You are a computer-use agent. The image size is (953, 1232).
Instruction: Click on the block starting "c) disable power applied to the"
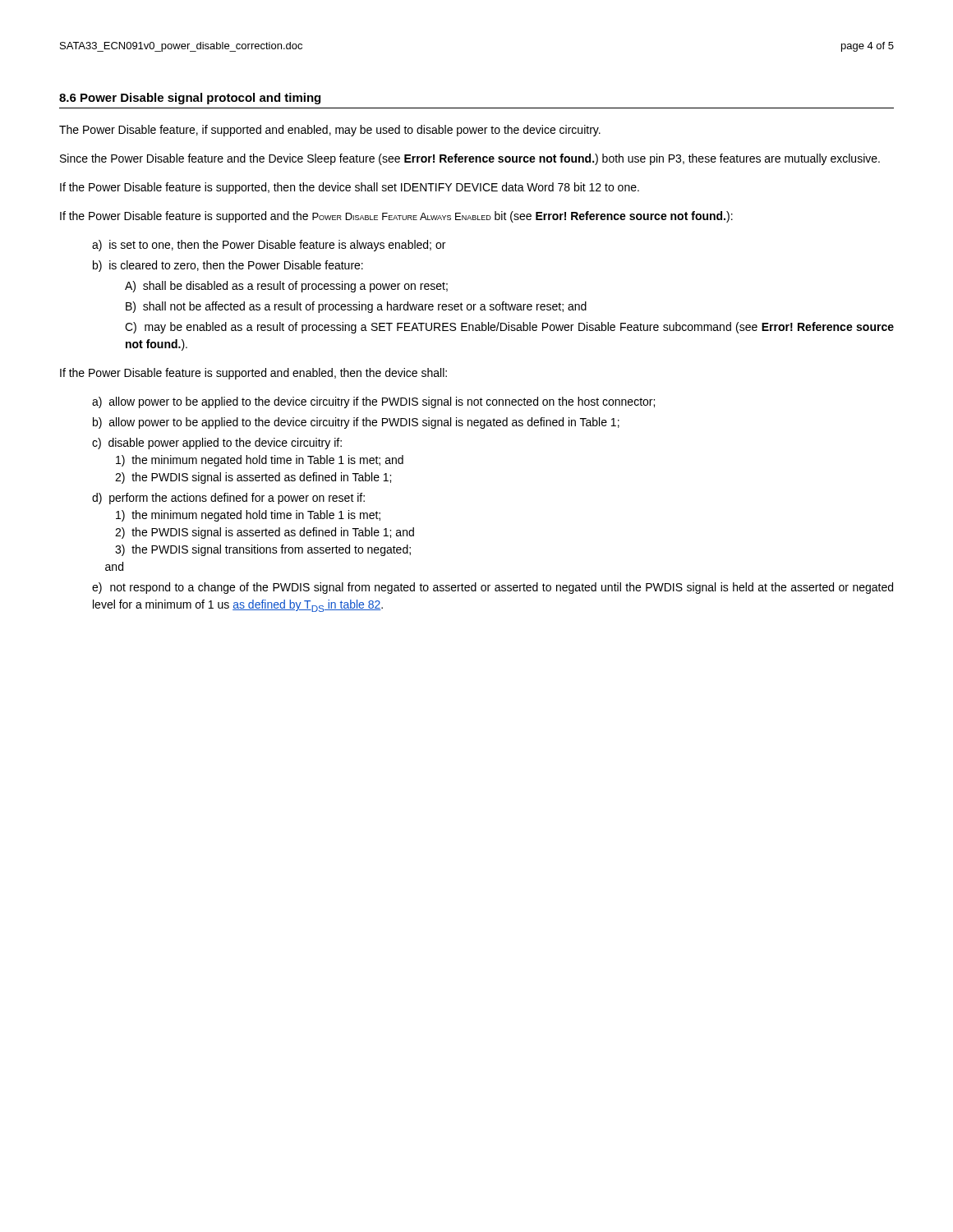(217, 444)
